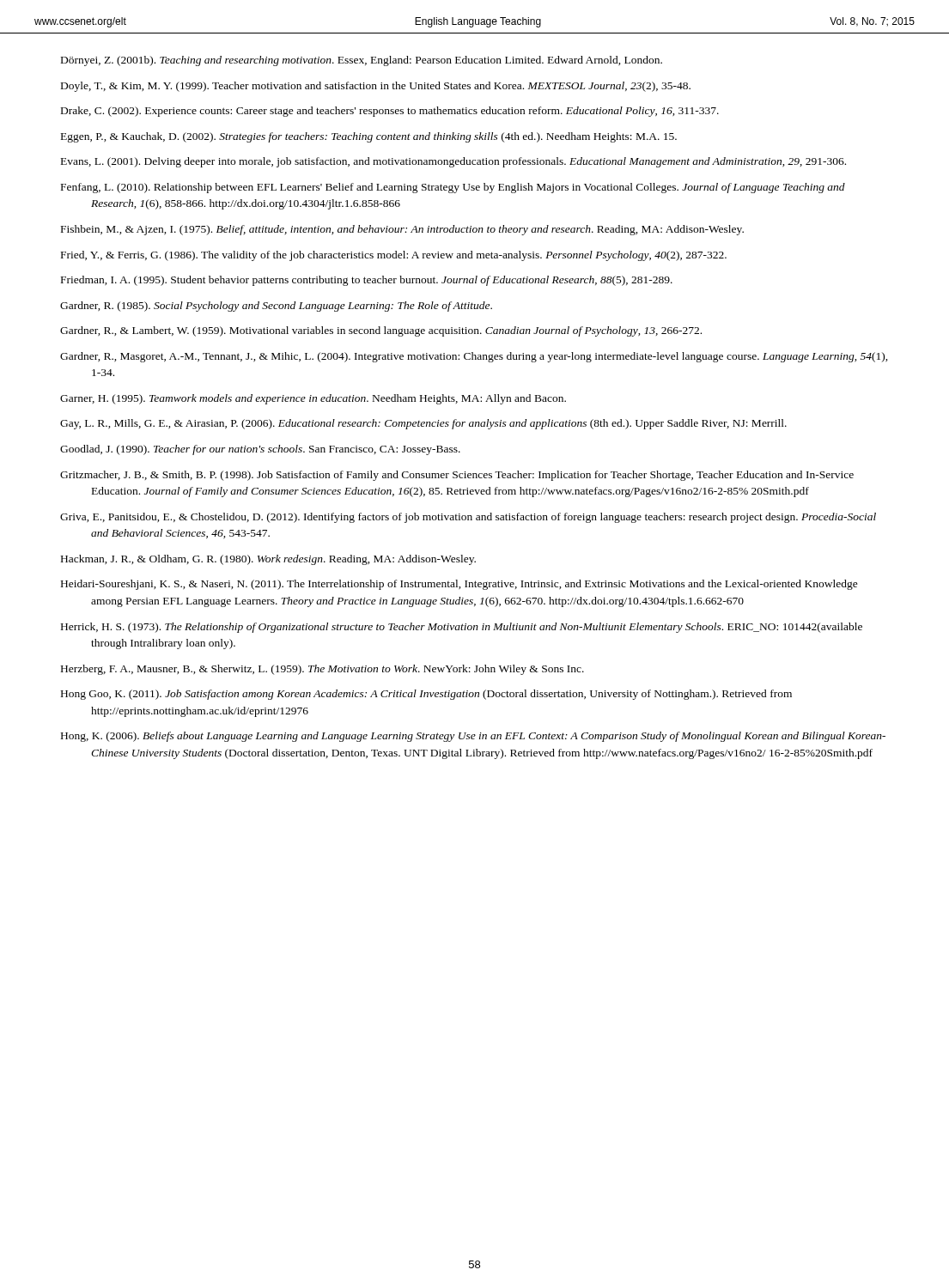The height and width of the screenshot is (1288, 949).
Task: Navigate to the text block starting "Fishbein, M., & Ajzen, I."
Action: (402, 229)
